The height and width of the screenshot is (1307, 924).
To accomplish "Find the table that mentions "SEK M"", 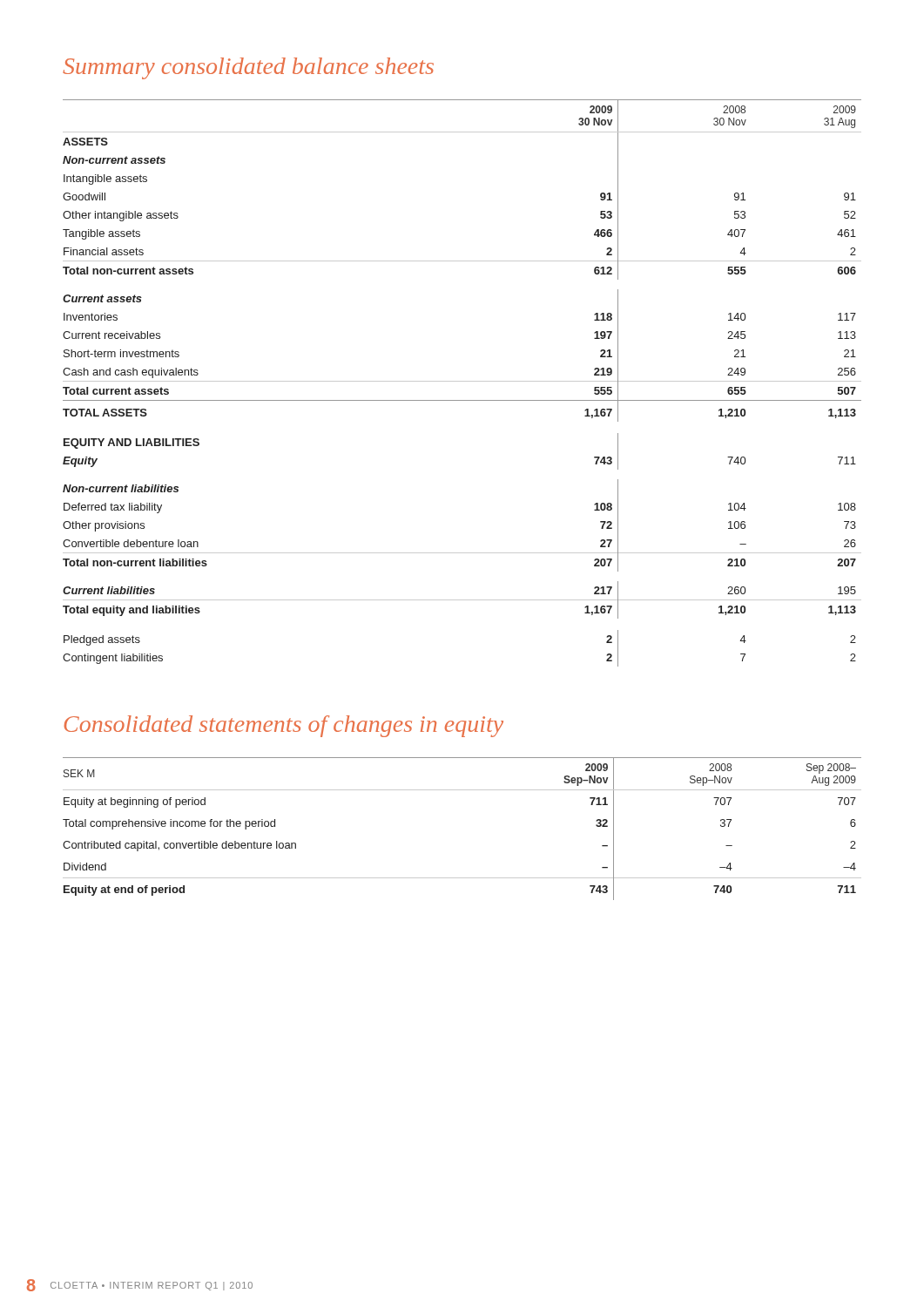I will (462, 829).
